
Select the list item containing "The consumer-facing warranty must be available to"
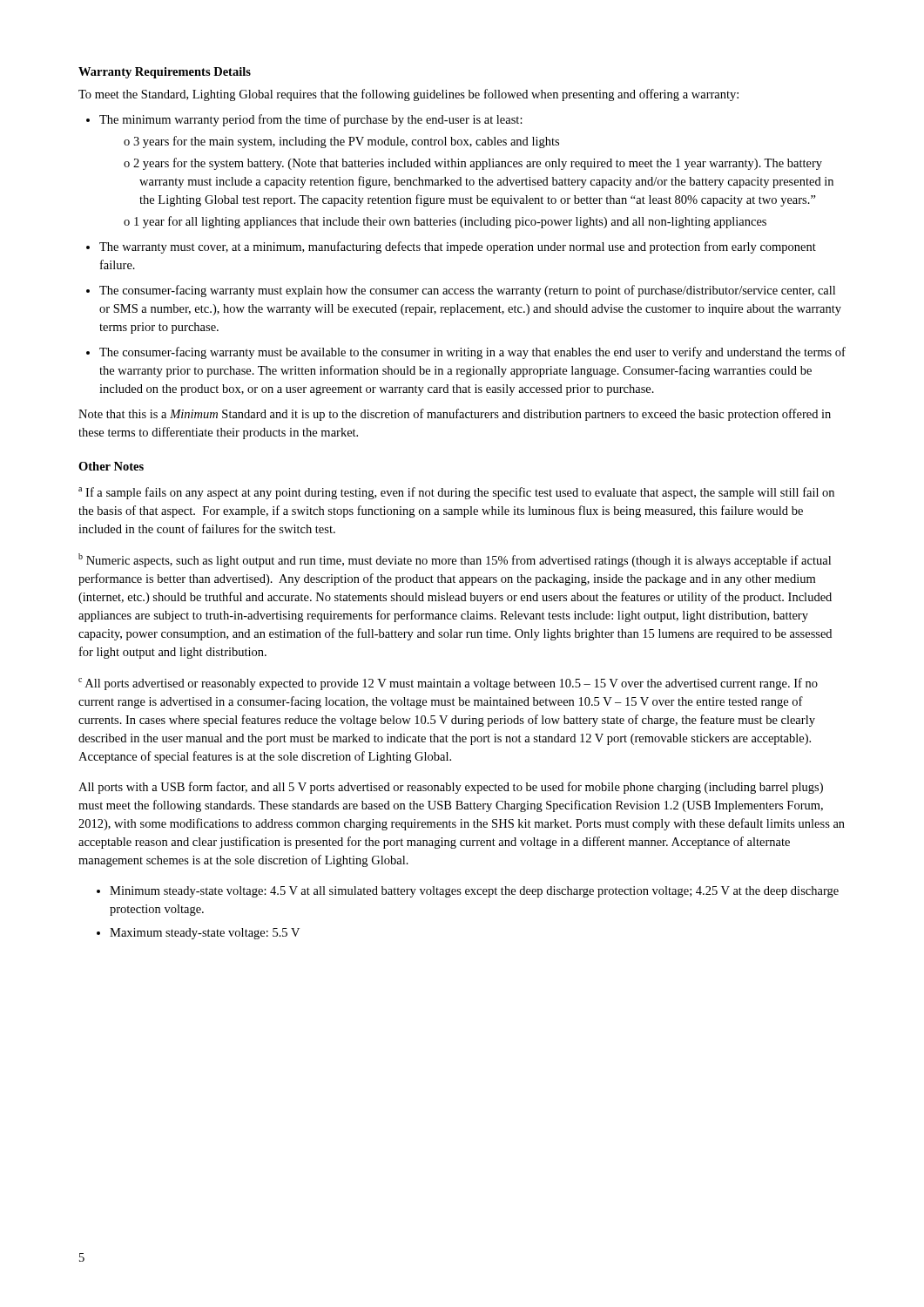coord(472,370)
